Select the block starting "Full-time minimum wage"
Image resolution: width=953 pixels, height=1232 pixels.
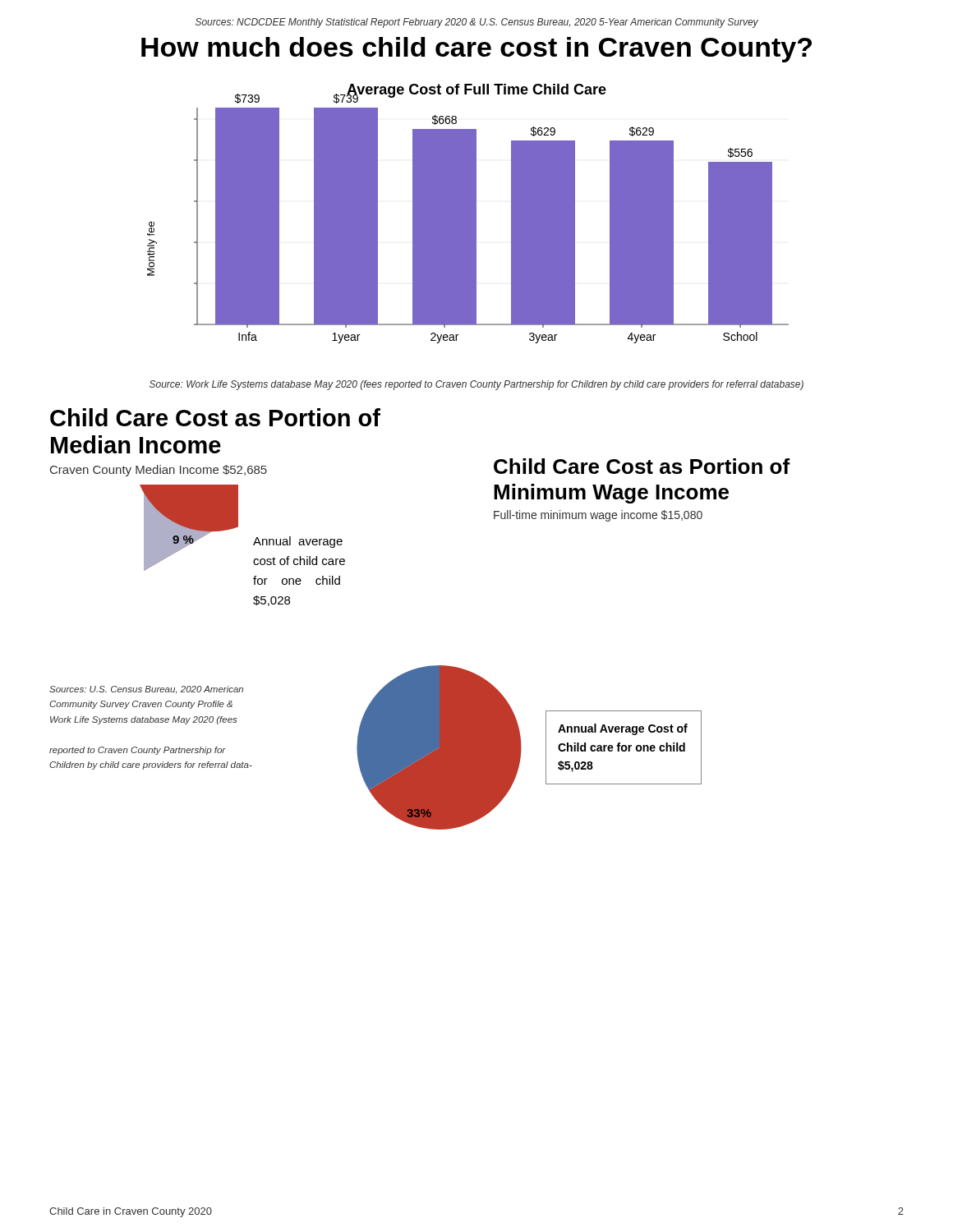(x=598, y=515)
